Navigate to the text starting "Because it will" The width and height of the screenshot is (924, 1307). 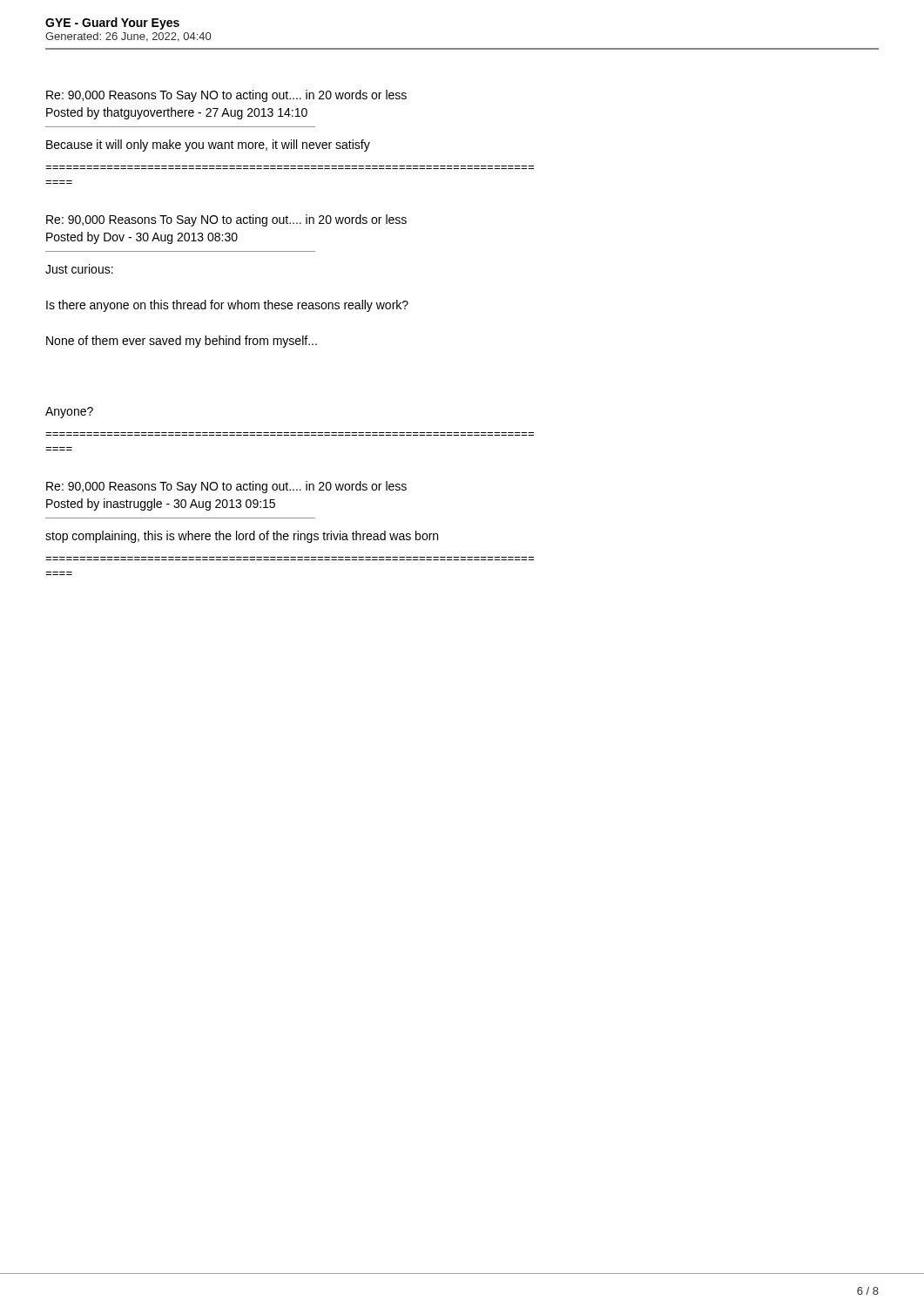(208, 145)
